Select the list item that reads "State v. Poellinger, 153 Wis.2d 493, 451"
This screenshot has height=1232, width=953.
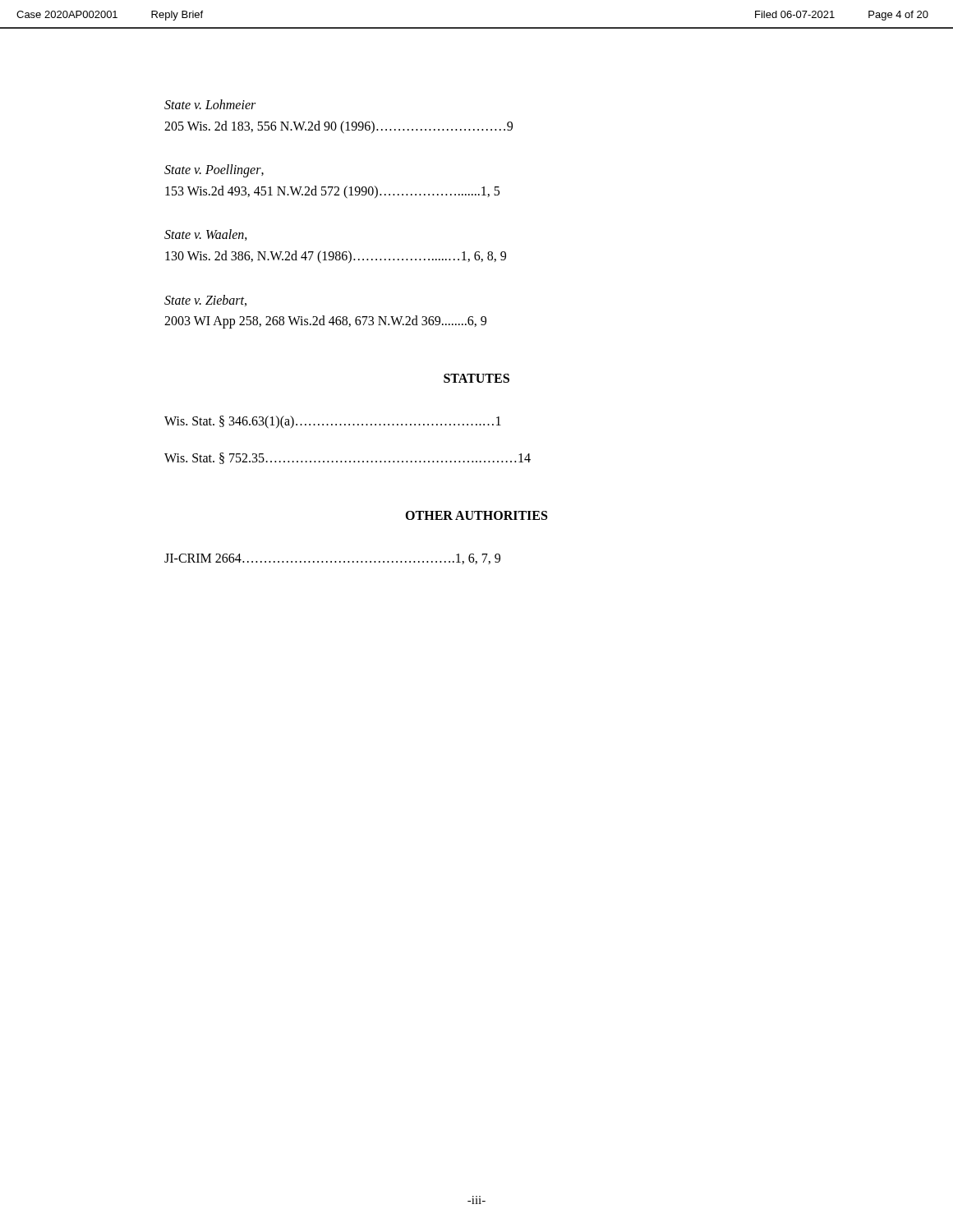click(x=476, y=181)
